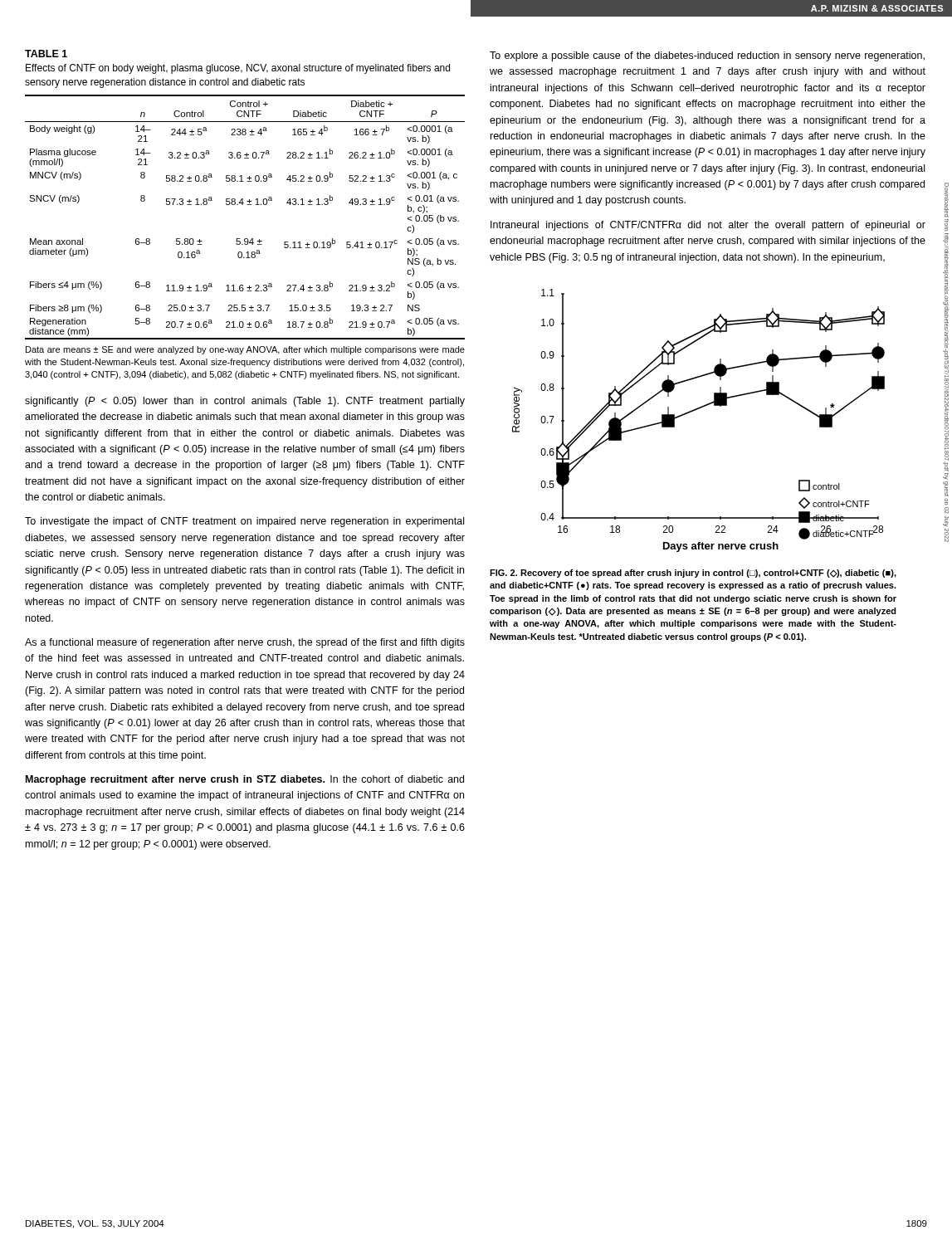Select the text block with the text "As a functional measure"
The width and height of the screenshot is (952, 1245).
[x=245, y=699]
